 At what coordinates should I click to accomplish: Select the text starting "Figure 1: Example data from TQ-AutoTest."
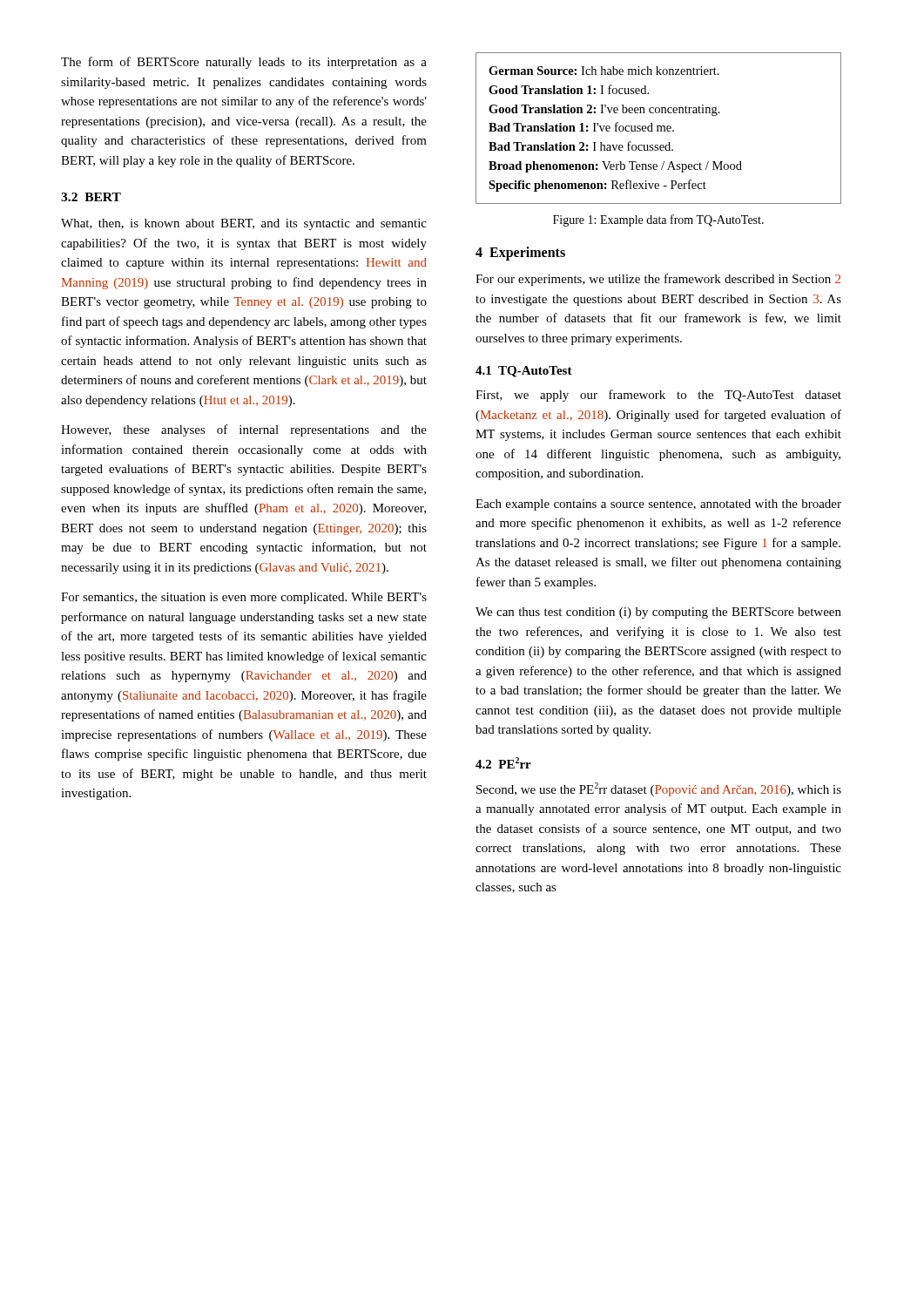tap(658, 220)
